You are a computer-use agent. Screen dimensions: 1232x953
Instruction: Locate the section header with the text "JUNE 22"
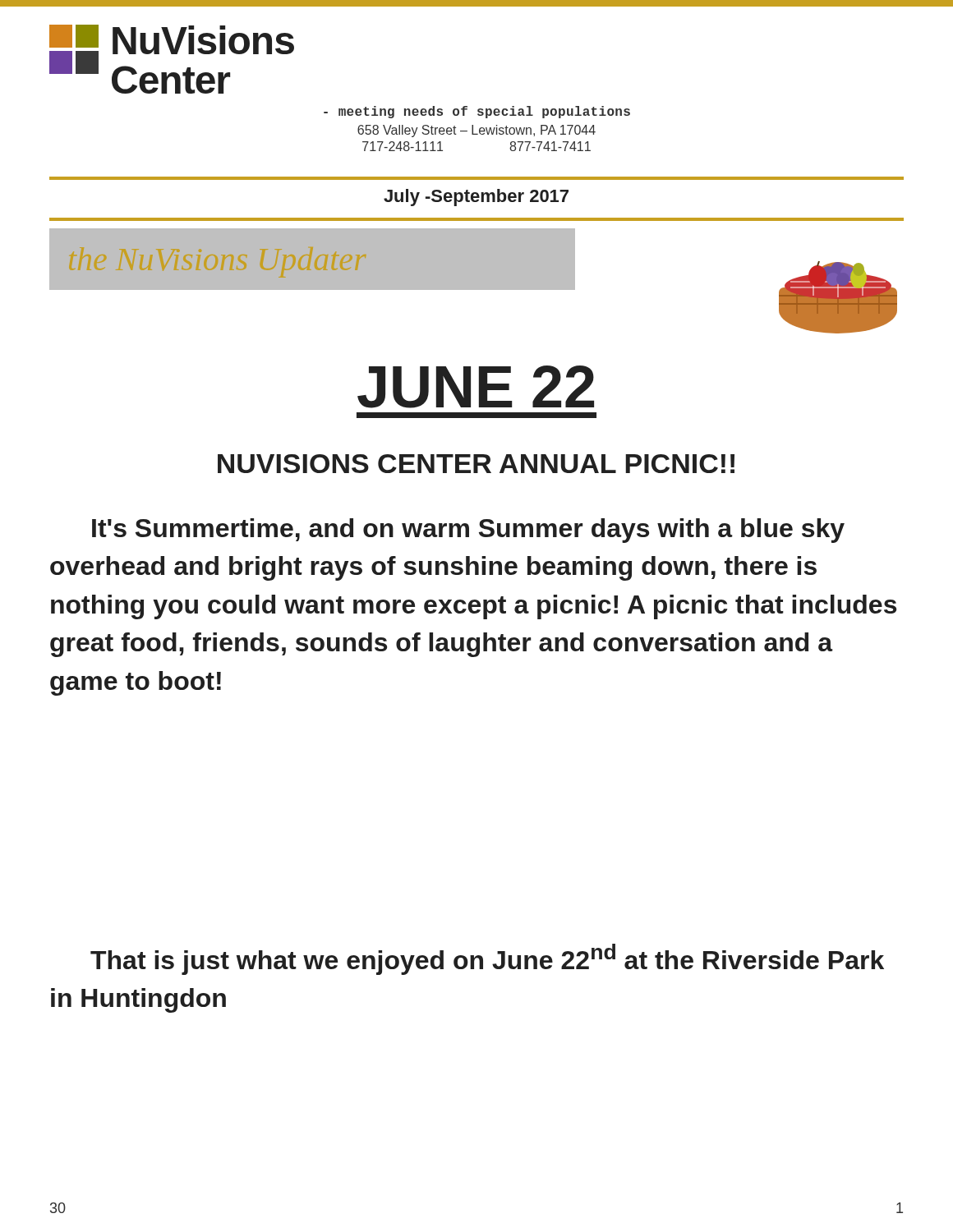click(x=476, y=387)
